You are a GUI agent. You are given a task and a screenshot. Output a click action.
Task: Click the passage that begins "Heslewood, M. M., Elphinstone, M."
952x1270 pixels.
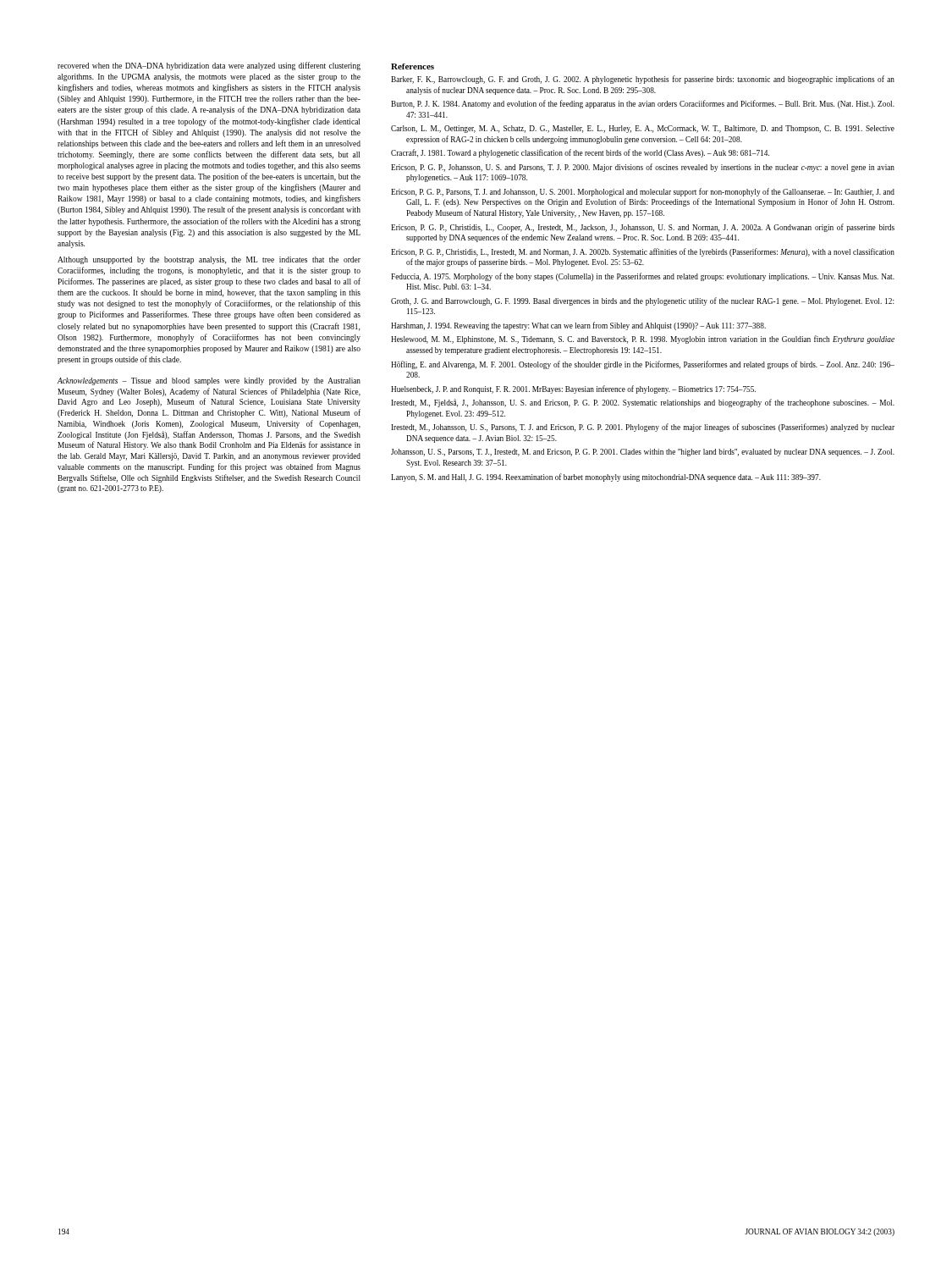(x=643, y=346)
